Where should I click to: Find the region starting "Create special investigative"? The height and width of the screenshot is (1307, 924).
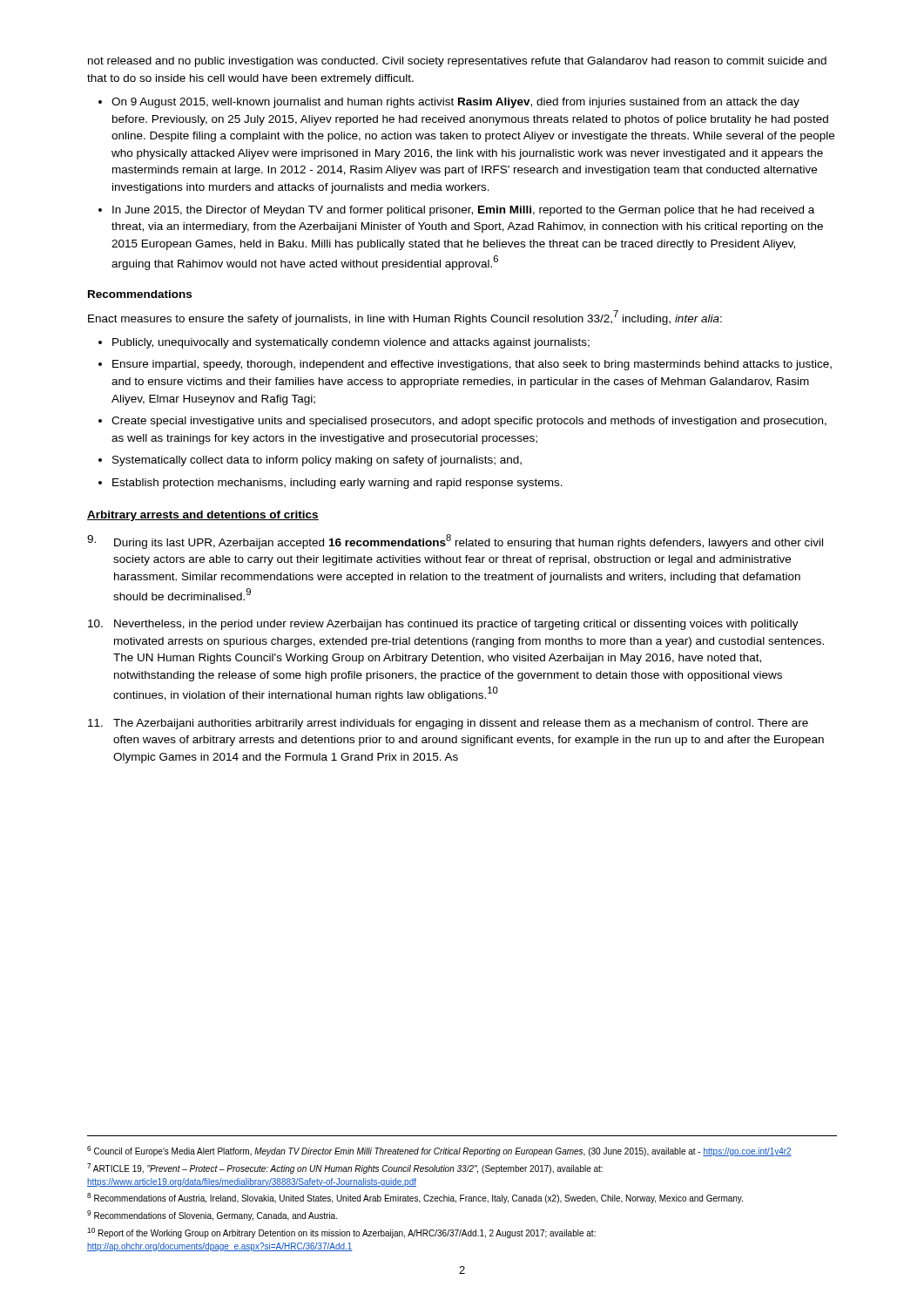474,429
